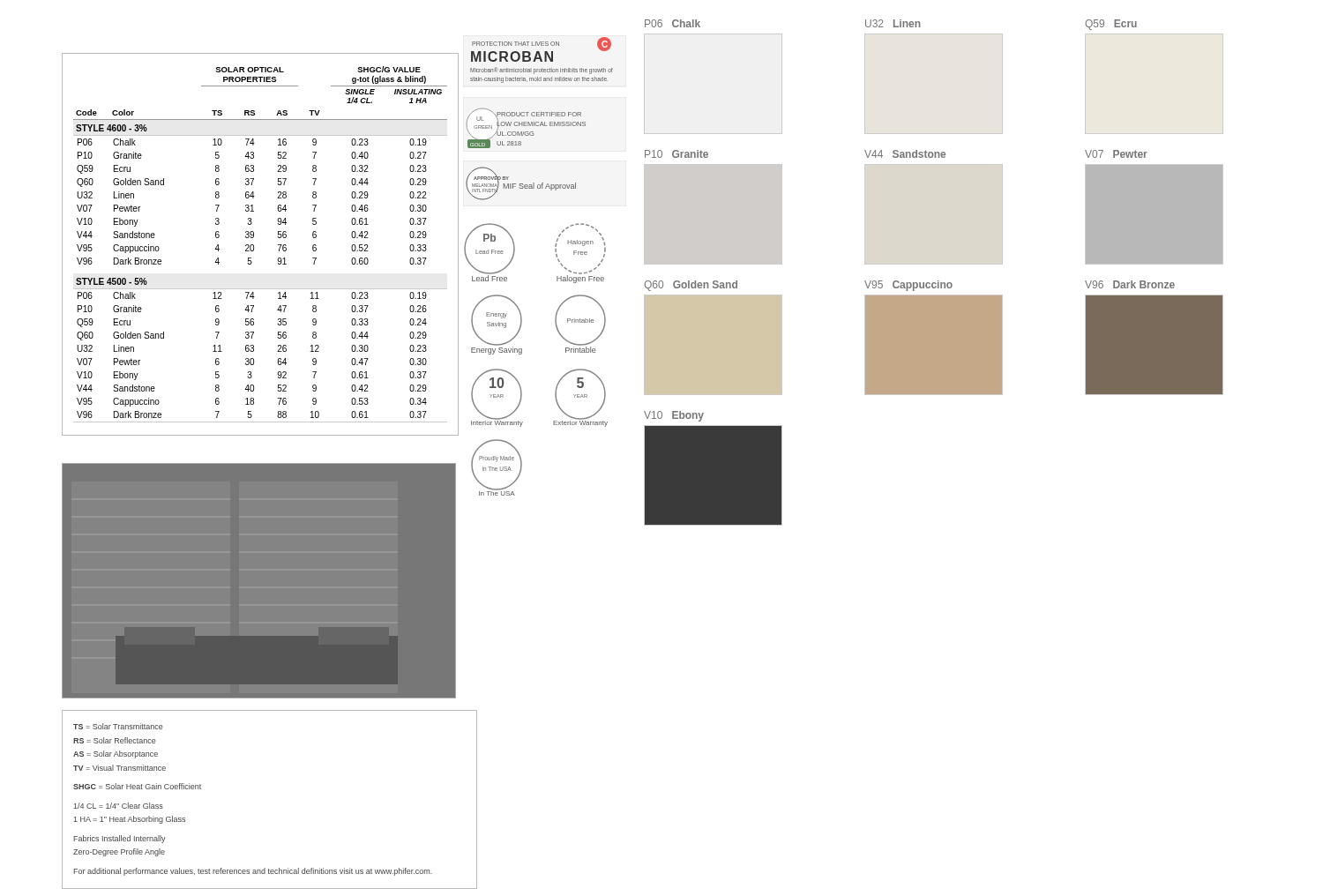Point to "Q59 Ecru"
This screenshot has width=1323, height=896.
pyautogui.click(x=1111, y=25)
